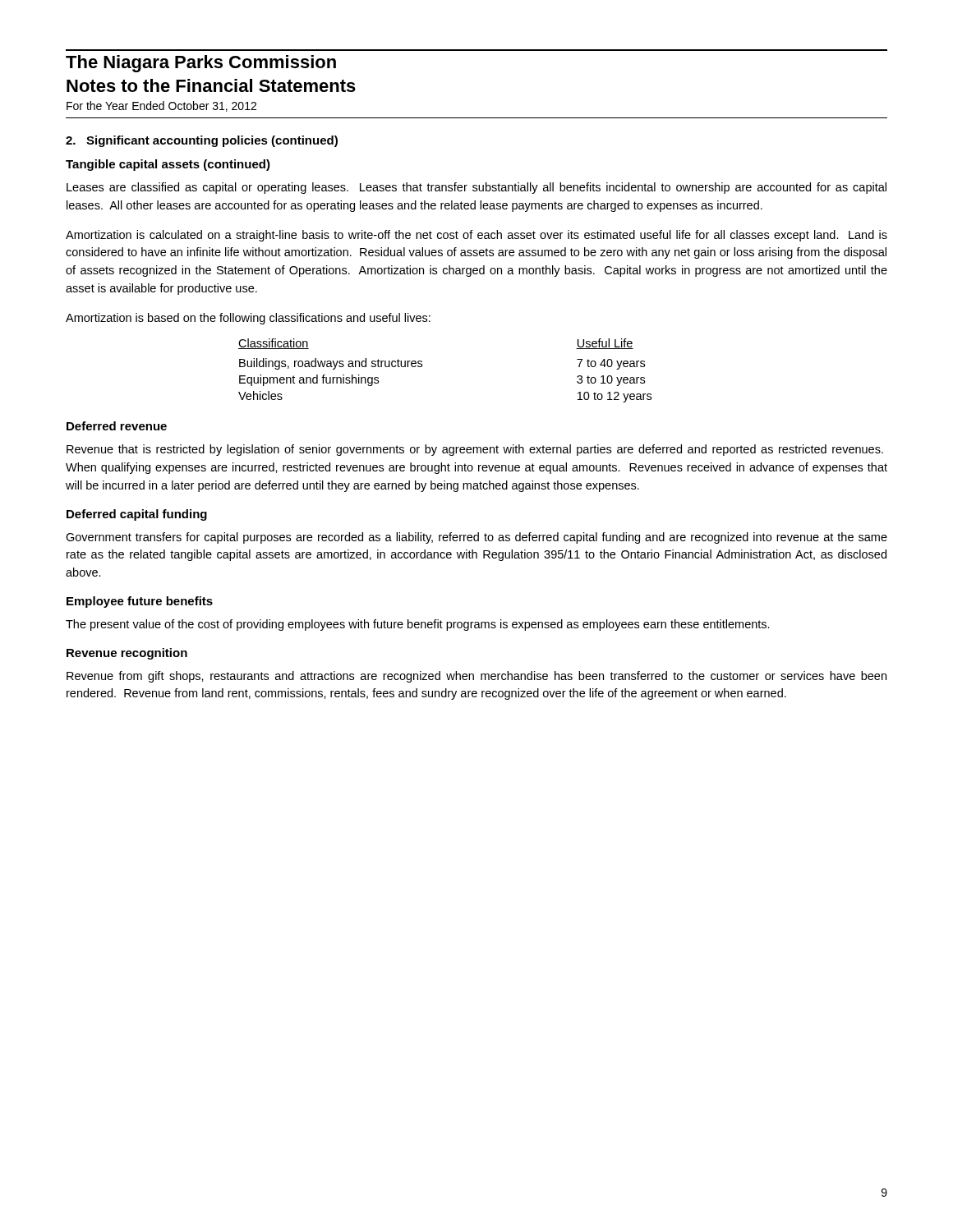This screenshot has height=1232, width=953.
Task: Point to the block beginning "Leases are classified"
Action: pyautogui.click(x=476, y=196)
